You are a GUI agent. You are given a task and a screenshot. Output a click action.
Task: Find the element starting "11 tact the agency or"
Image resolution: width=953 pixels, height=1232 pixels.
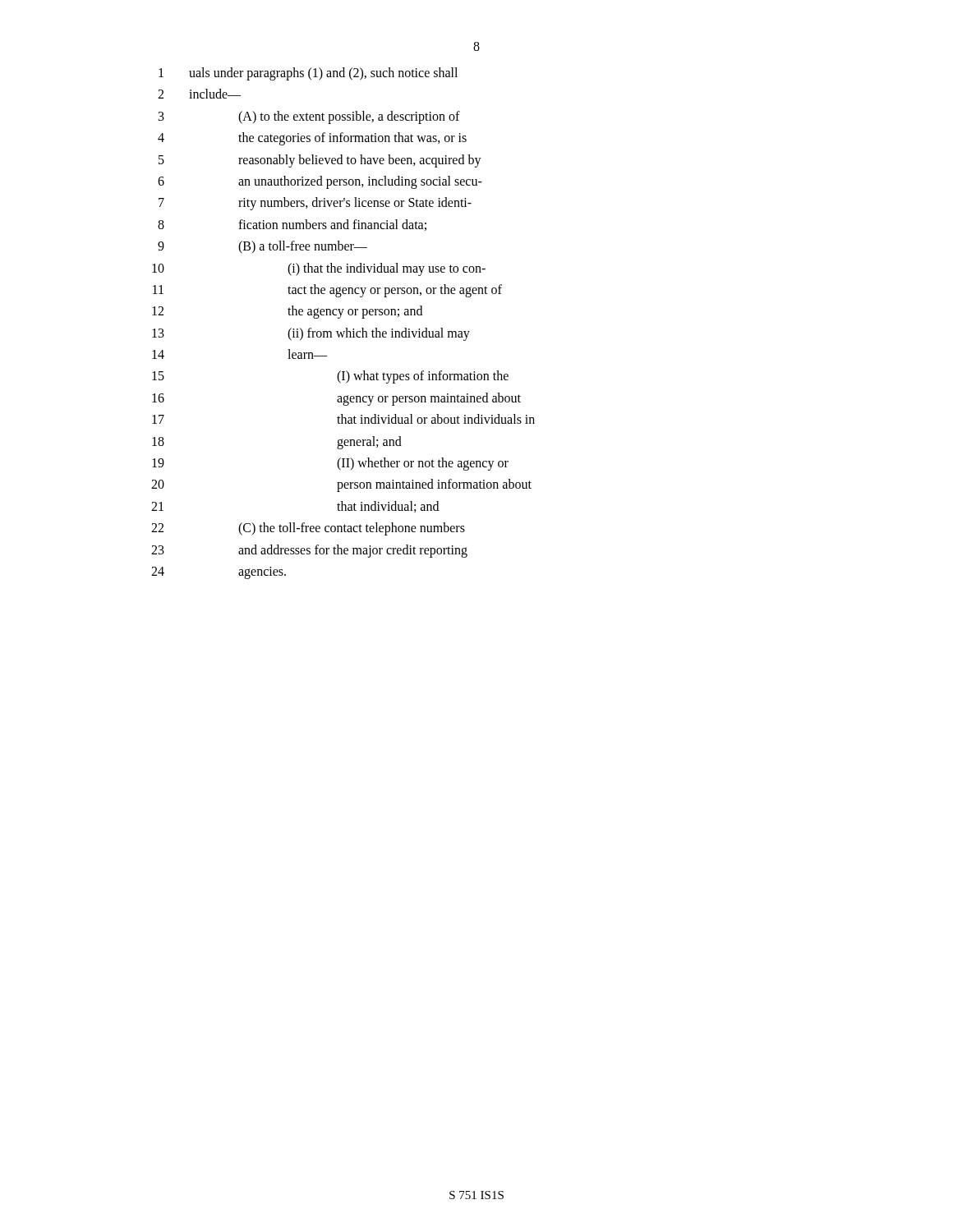click(485, 290)
